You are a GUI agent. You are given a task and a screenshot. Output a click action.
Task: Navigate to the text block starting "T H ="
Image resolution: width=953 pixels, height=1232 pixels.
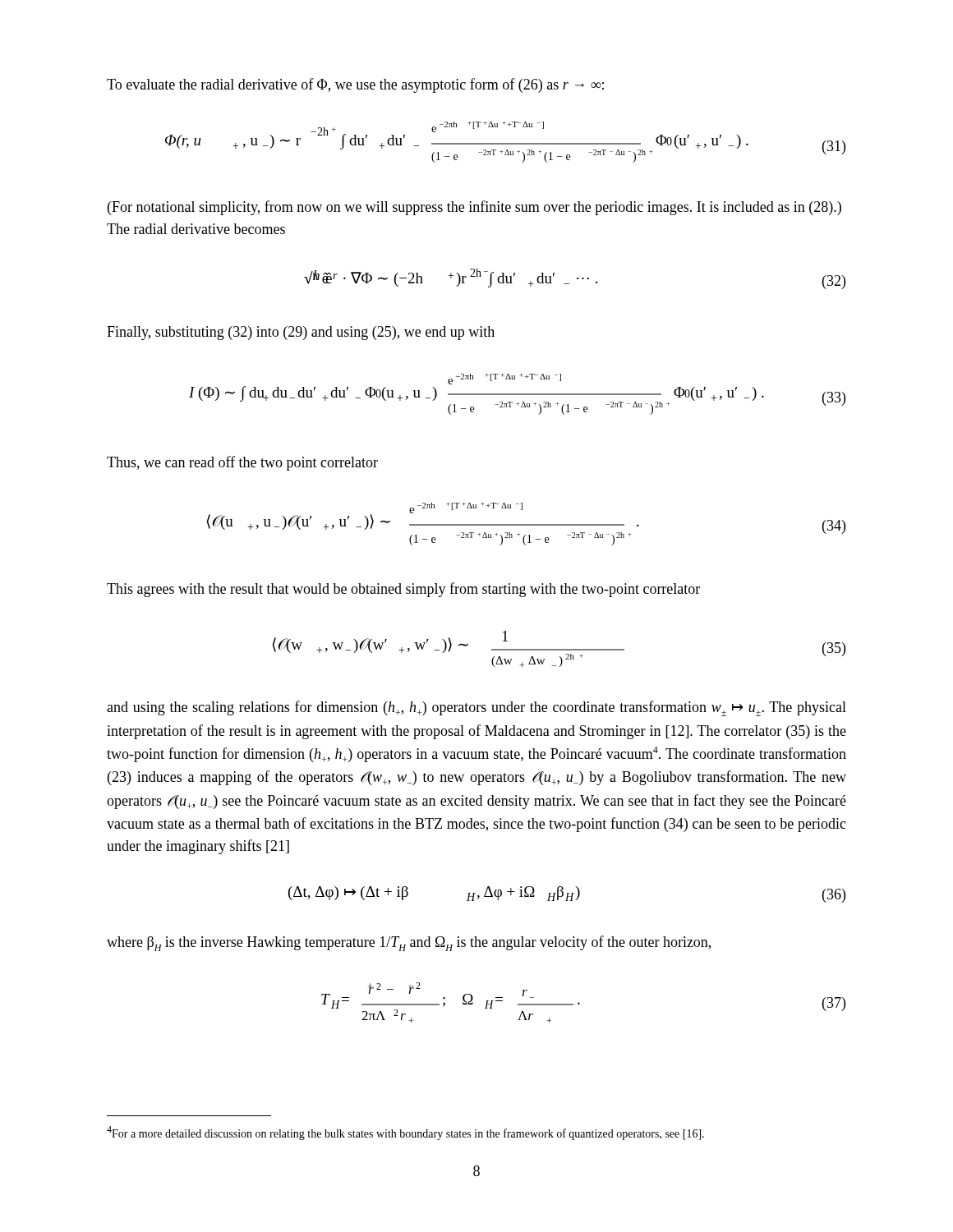click(476, 1003)
